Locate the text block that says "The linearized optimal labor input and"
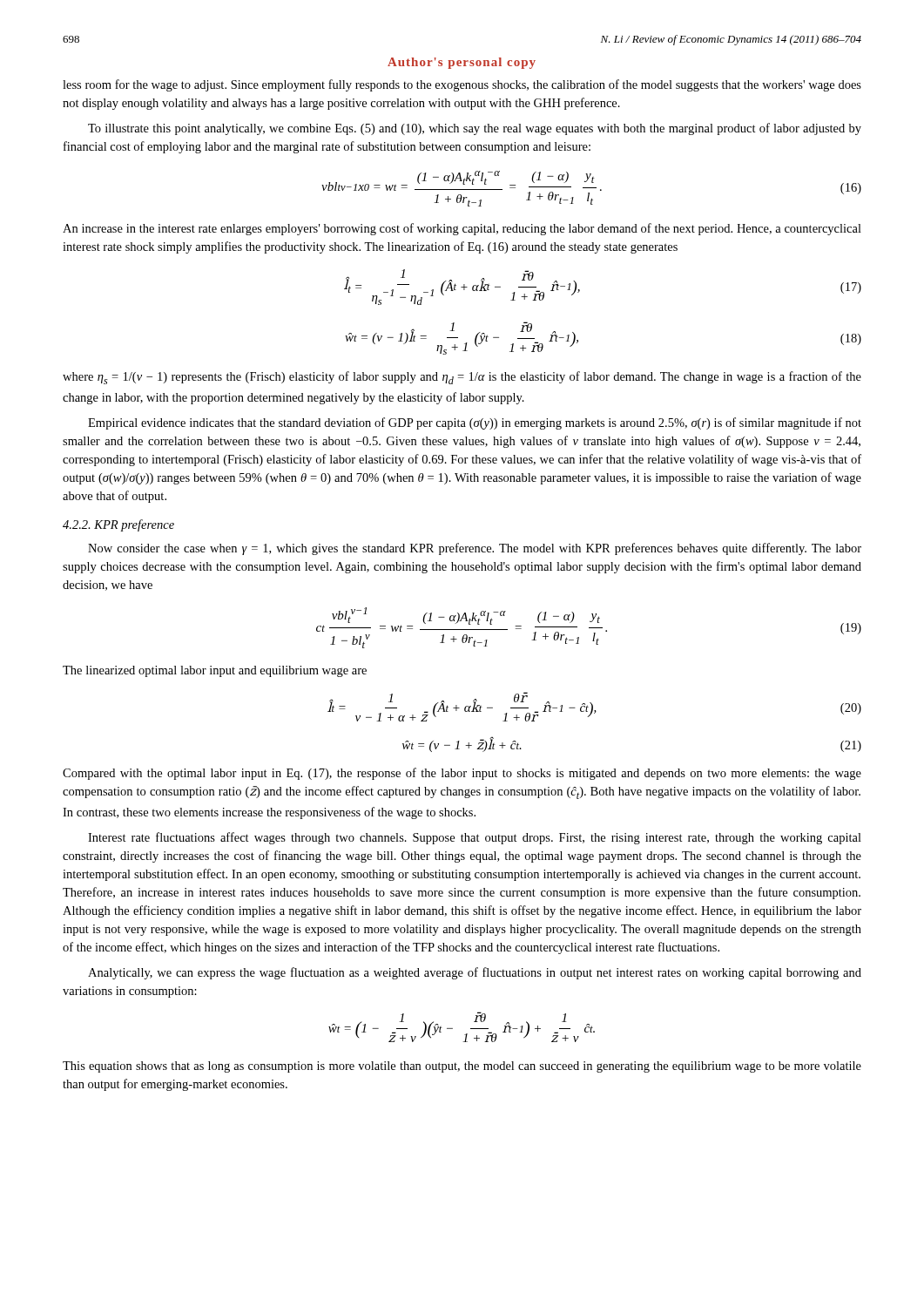The image size is (924, 1307). (x=215, y=670)
